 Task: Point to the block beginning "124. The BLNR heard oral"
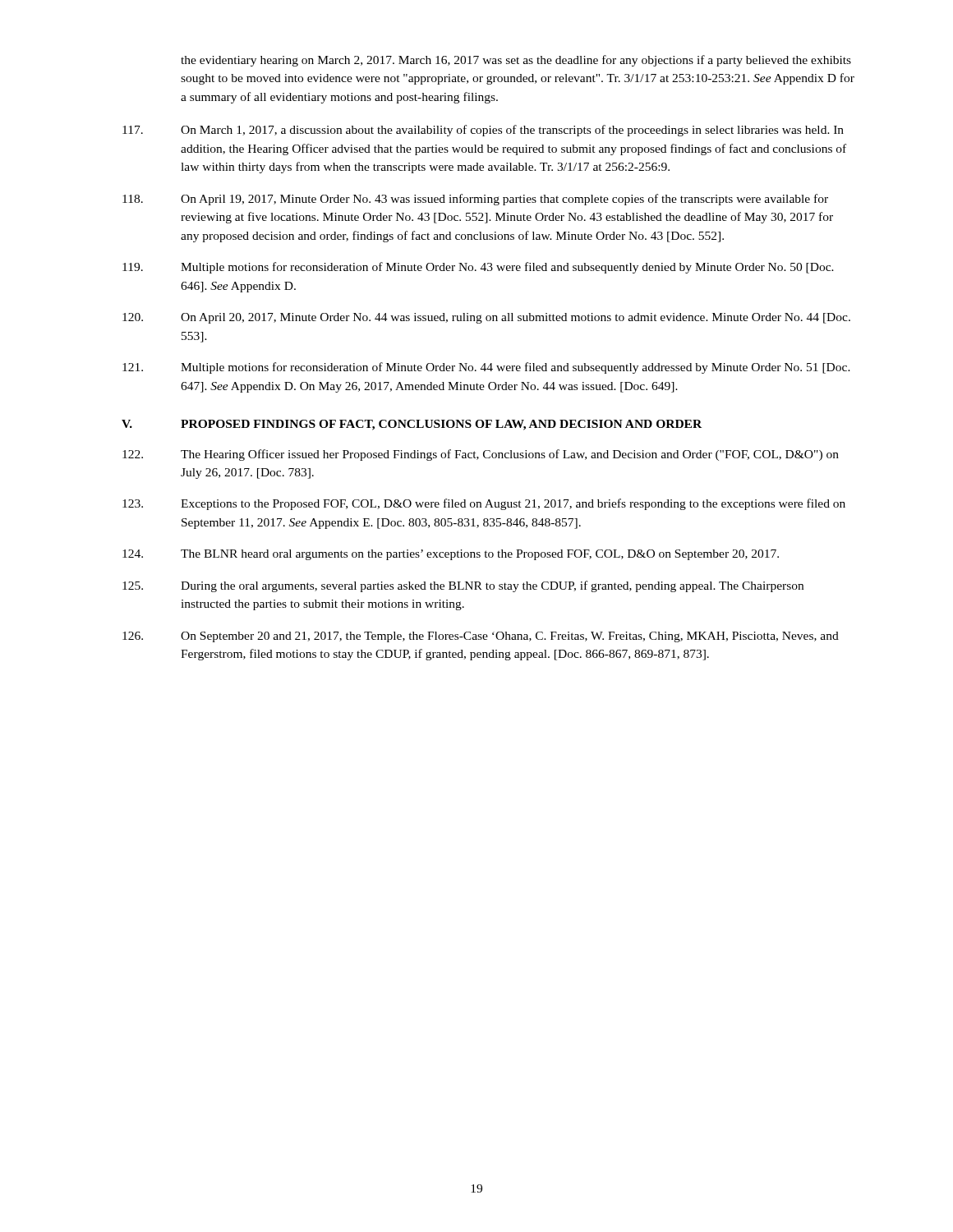point(488,554)
